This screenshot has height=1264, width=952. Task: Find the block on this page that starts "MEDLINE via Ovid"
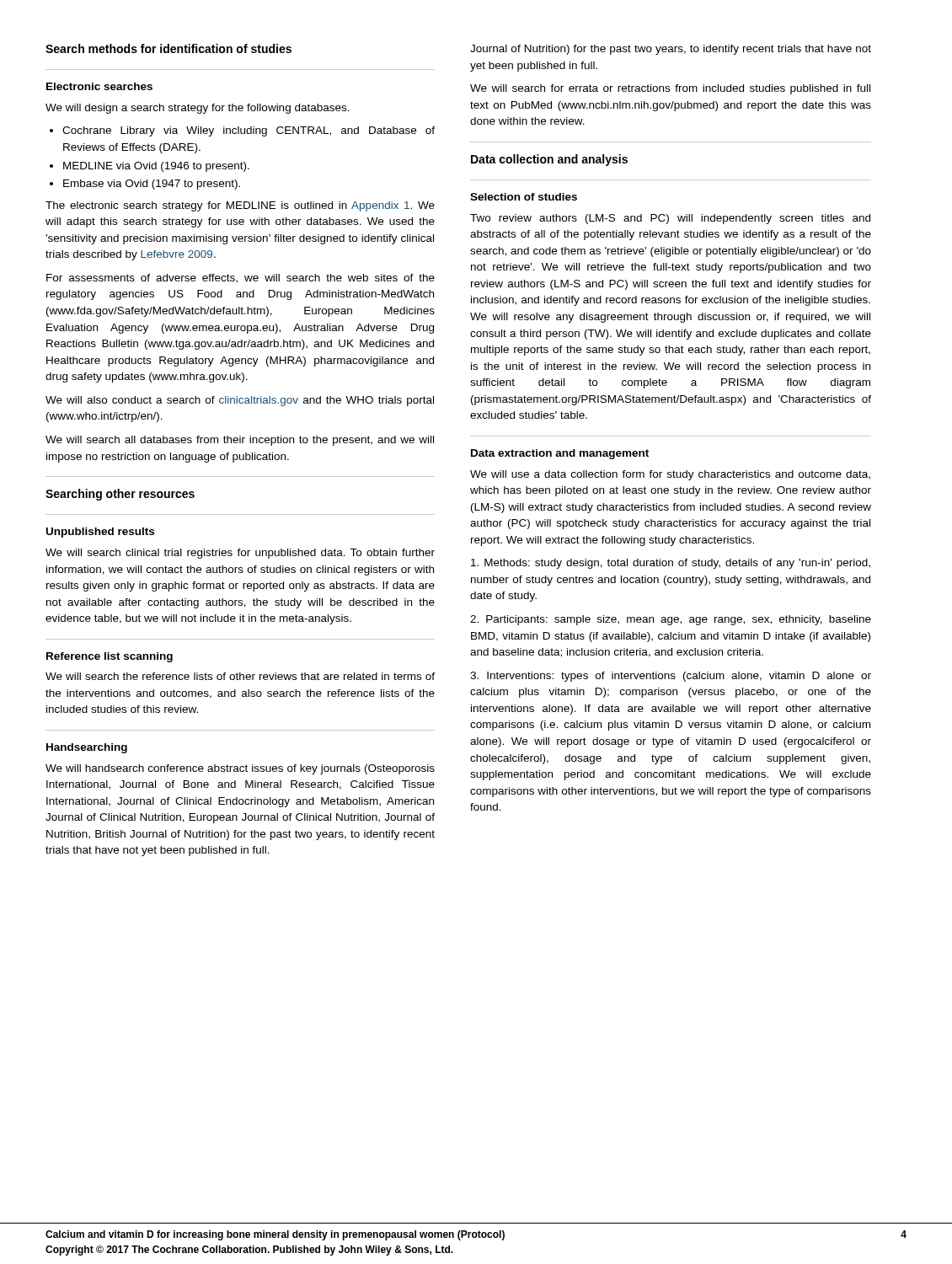click(240, 165)
